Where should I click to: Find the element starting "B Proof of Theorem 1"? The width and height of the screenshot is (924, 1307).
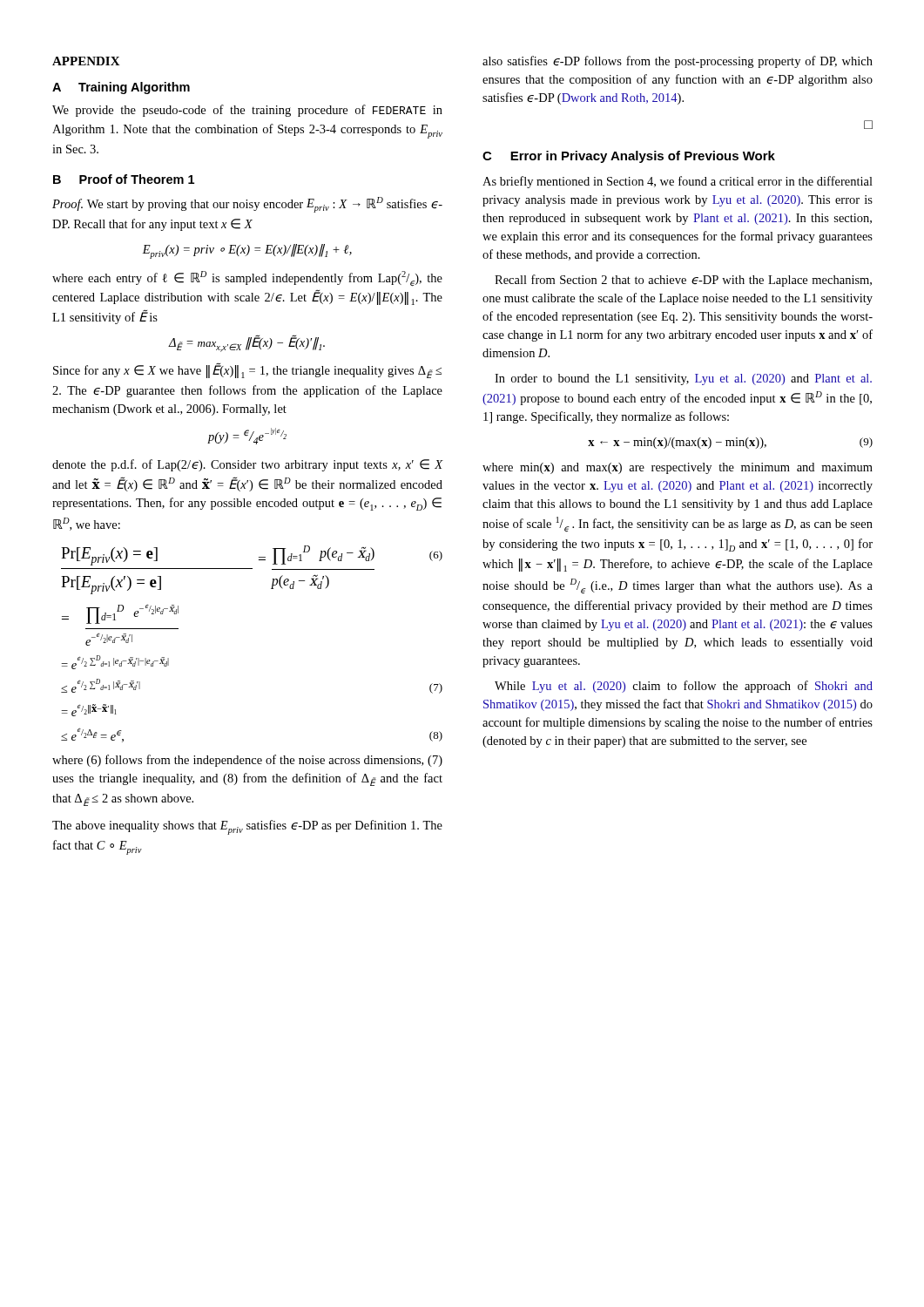tap(124, 179)
